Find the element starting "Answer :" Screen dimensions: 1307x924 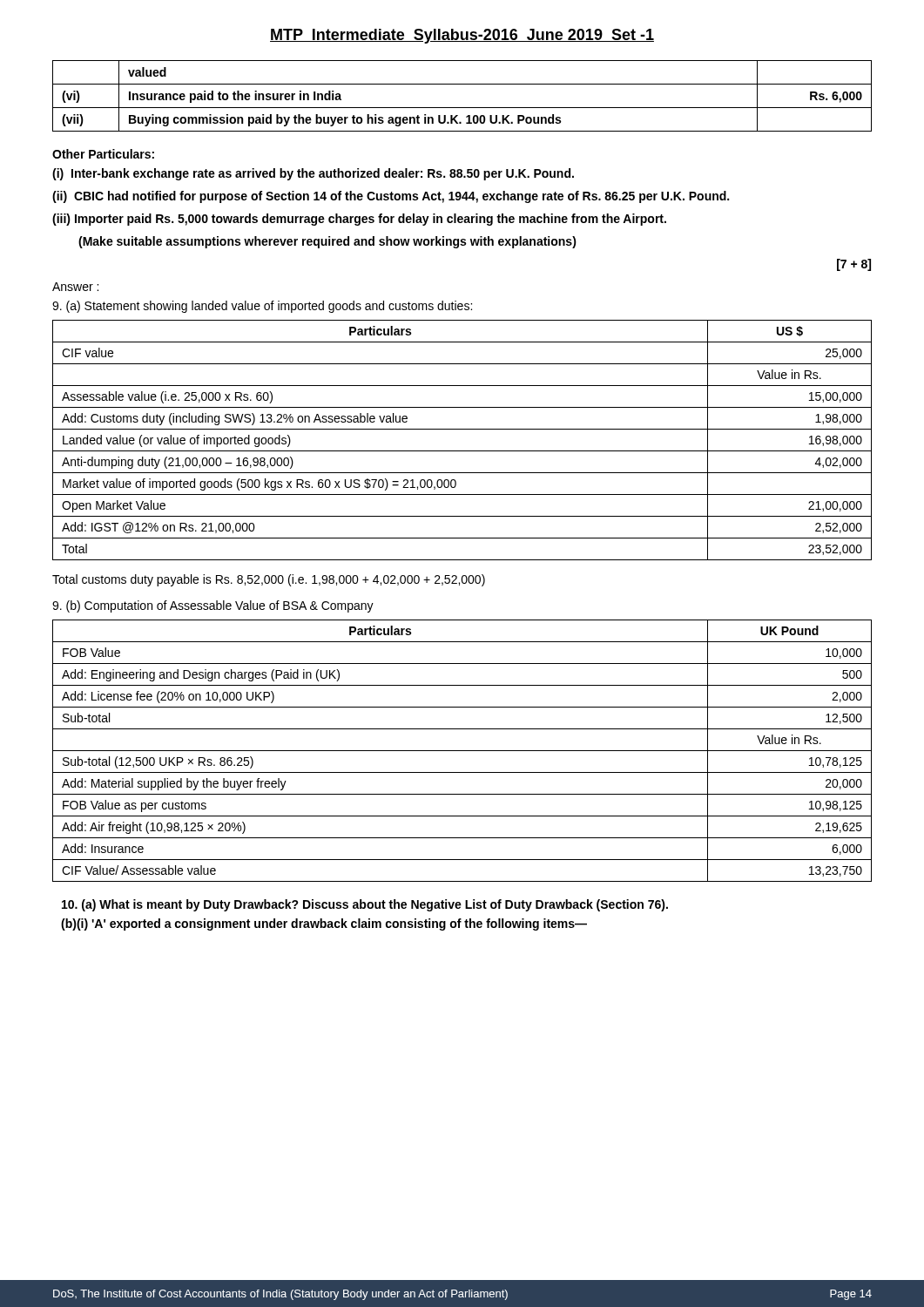[75, 287]
